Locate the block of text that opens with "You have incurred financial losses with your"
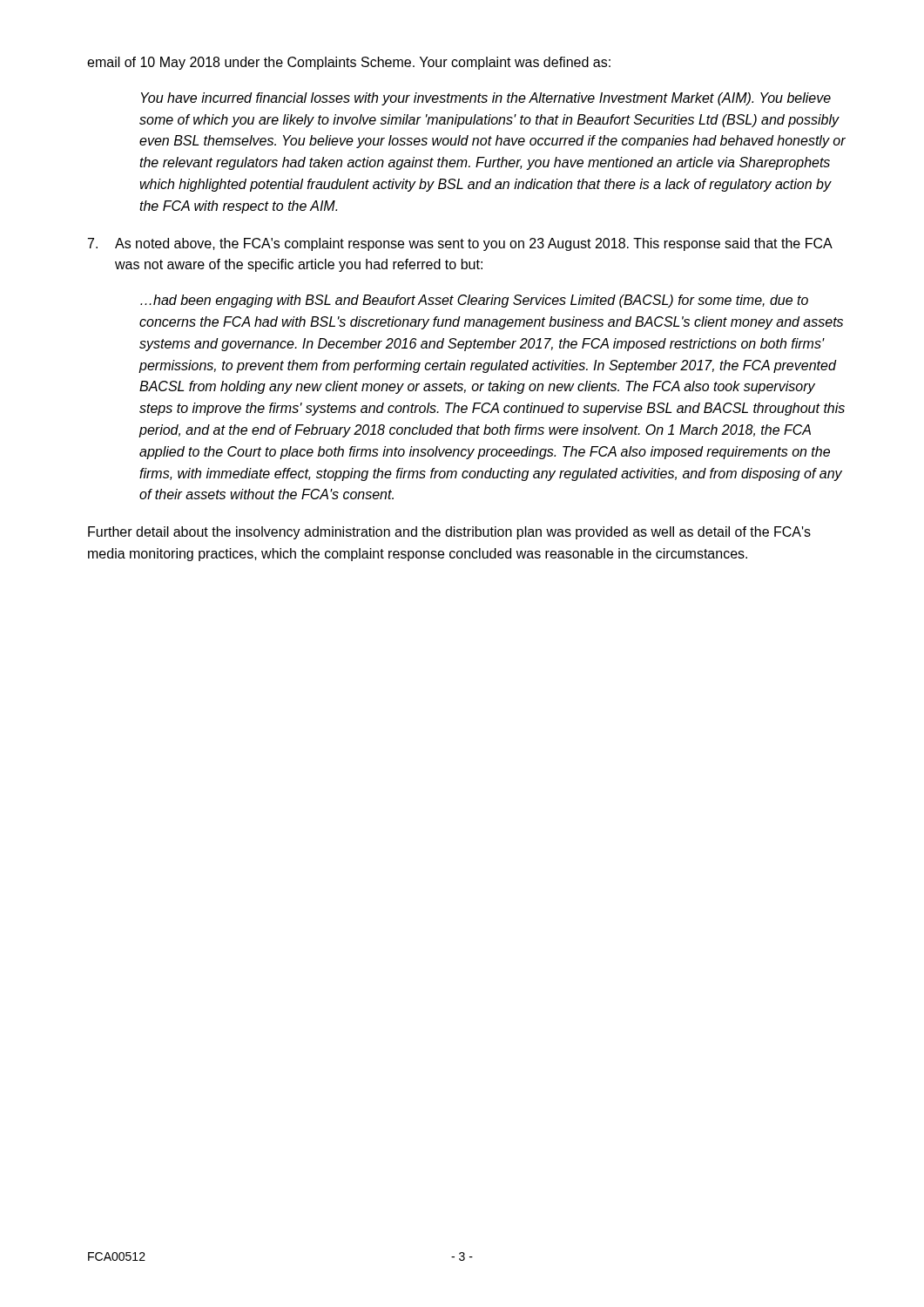 (492, 152)
